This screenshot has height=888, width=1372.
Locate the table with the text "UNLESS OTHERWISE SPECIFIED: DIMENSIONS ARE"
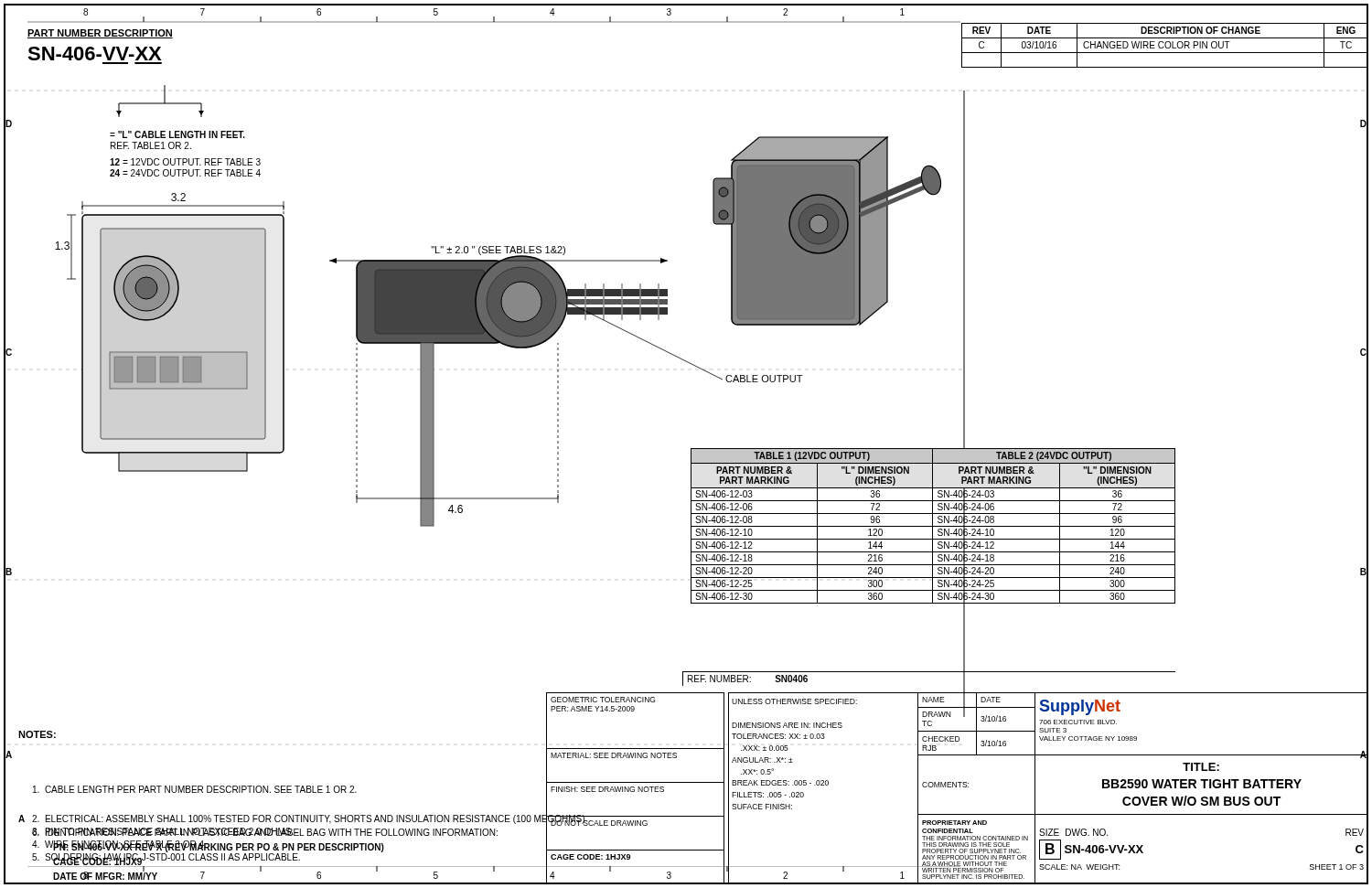(1048, 788)
